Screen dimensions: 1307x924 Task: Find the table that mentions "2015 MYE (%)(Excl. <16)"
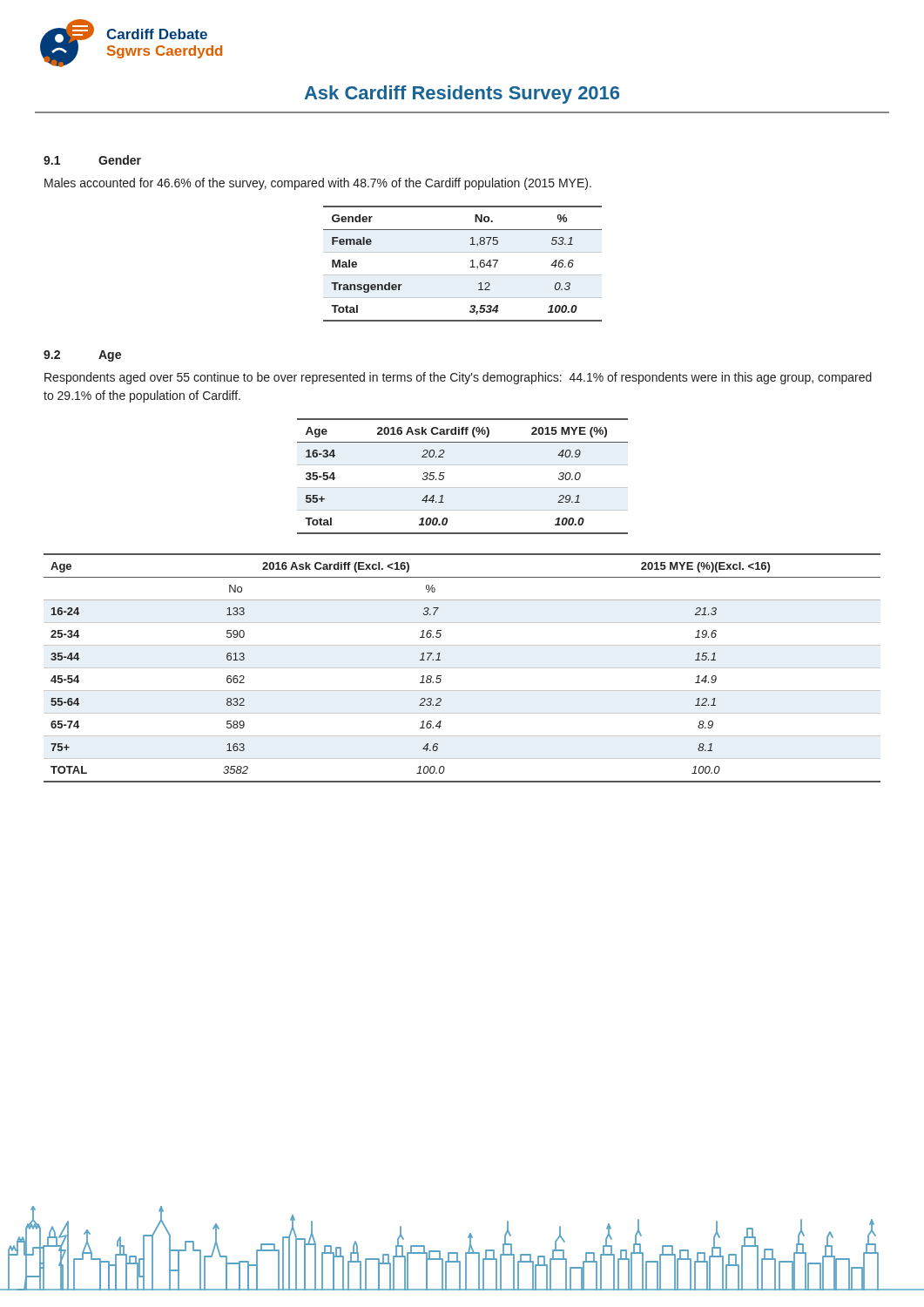click(462, 668)
